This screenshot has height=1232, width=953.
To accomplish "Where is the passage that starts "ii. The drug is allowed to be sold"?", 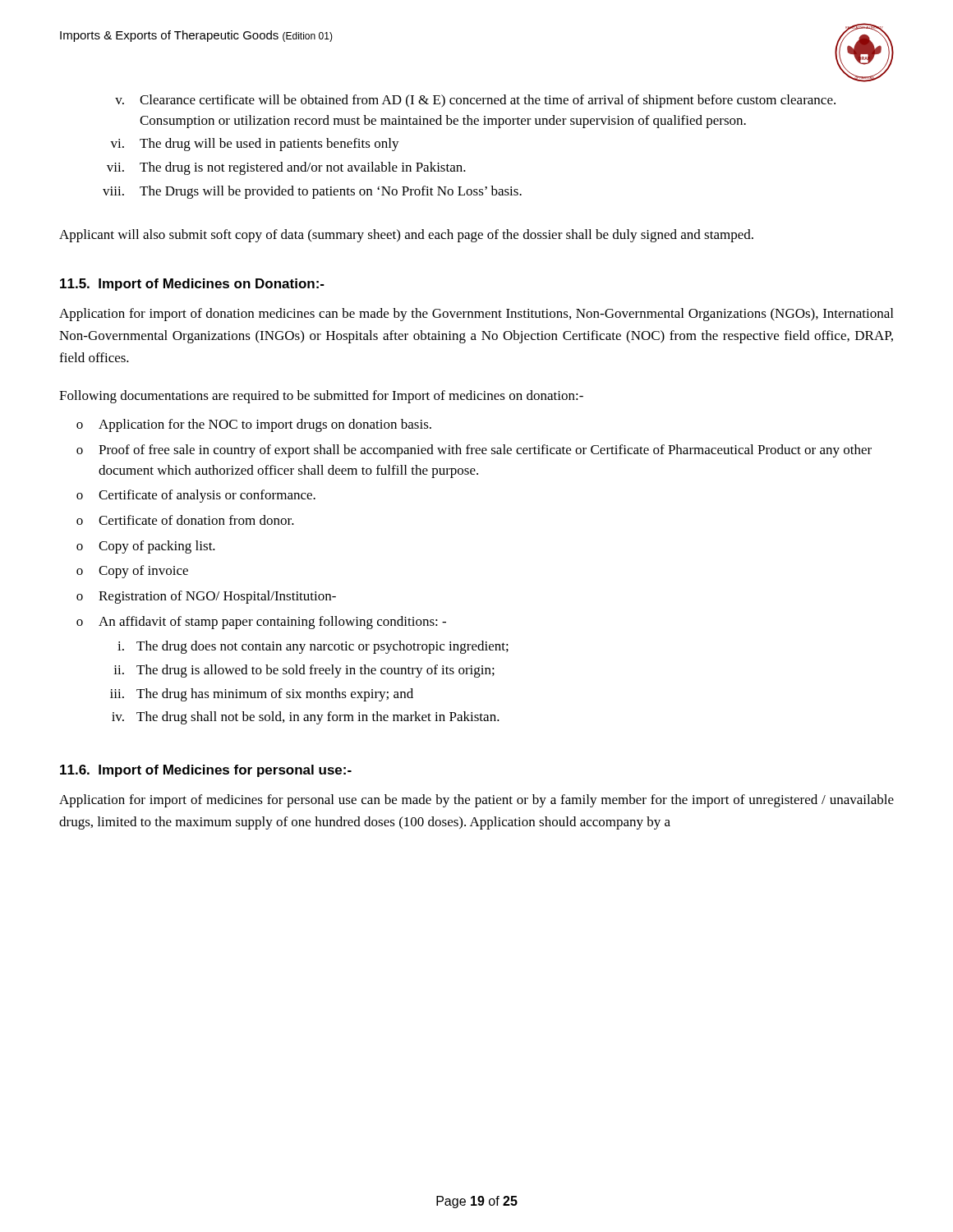I will [493, 670].
